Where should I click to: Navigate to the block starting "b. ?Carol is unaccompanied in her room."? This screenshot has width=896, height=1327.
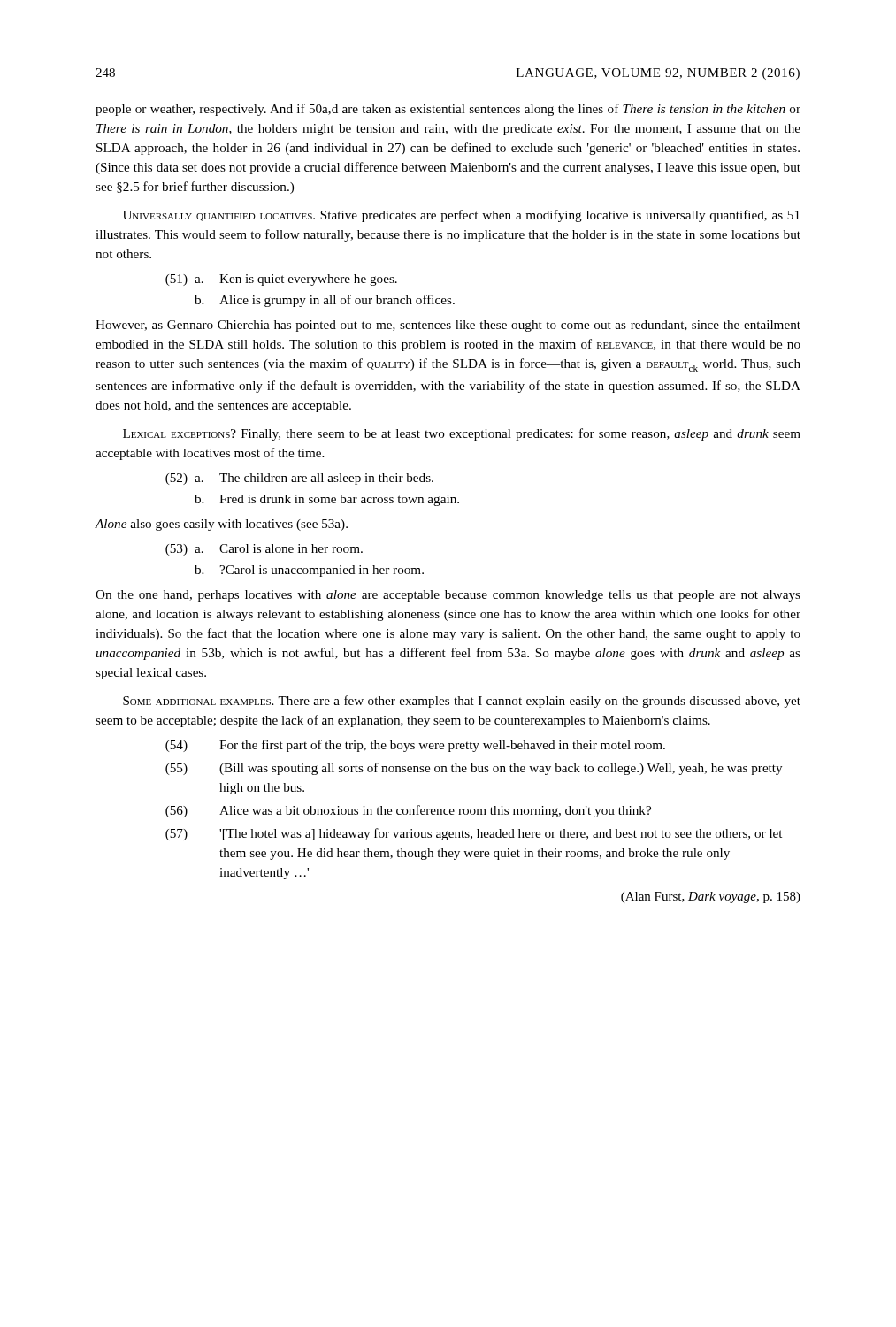pos(309,571)
